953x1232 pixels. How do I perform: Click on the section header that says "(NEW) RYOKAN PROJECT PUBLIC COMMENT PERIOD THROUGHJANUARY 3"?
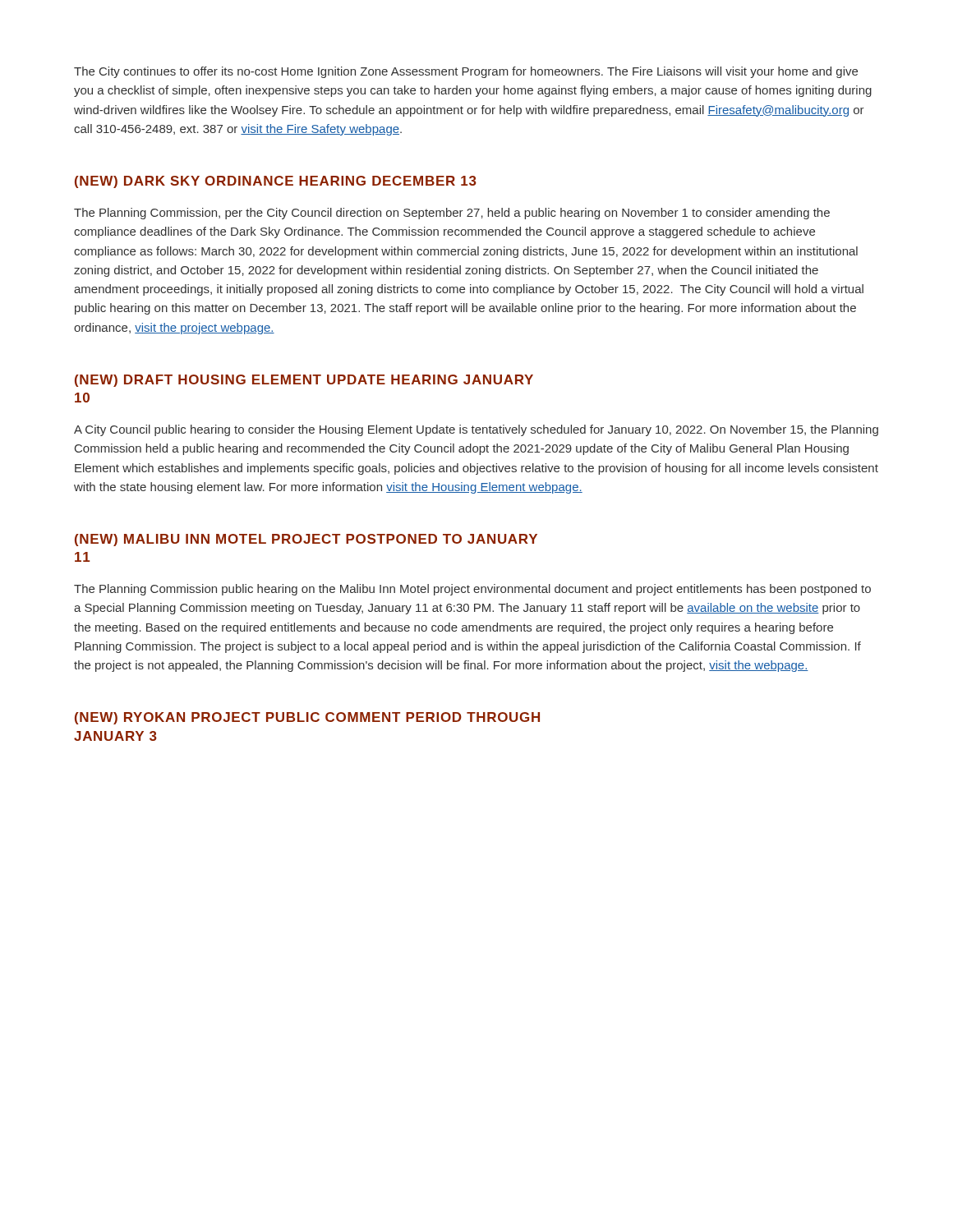[x=476, y=727]
